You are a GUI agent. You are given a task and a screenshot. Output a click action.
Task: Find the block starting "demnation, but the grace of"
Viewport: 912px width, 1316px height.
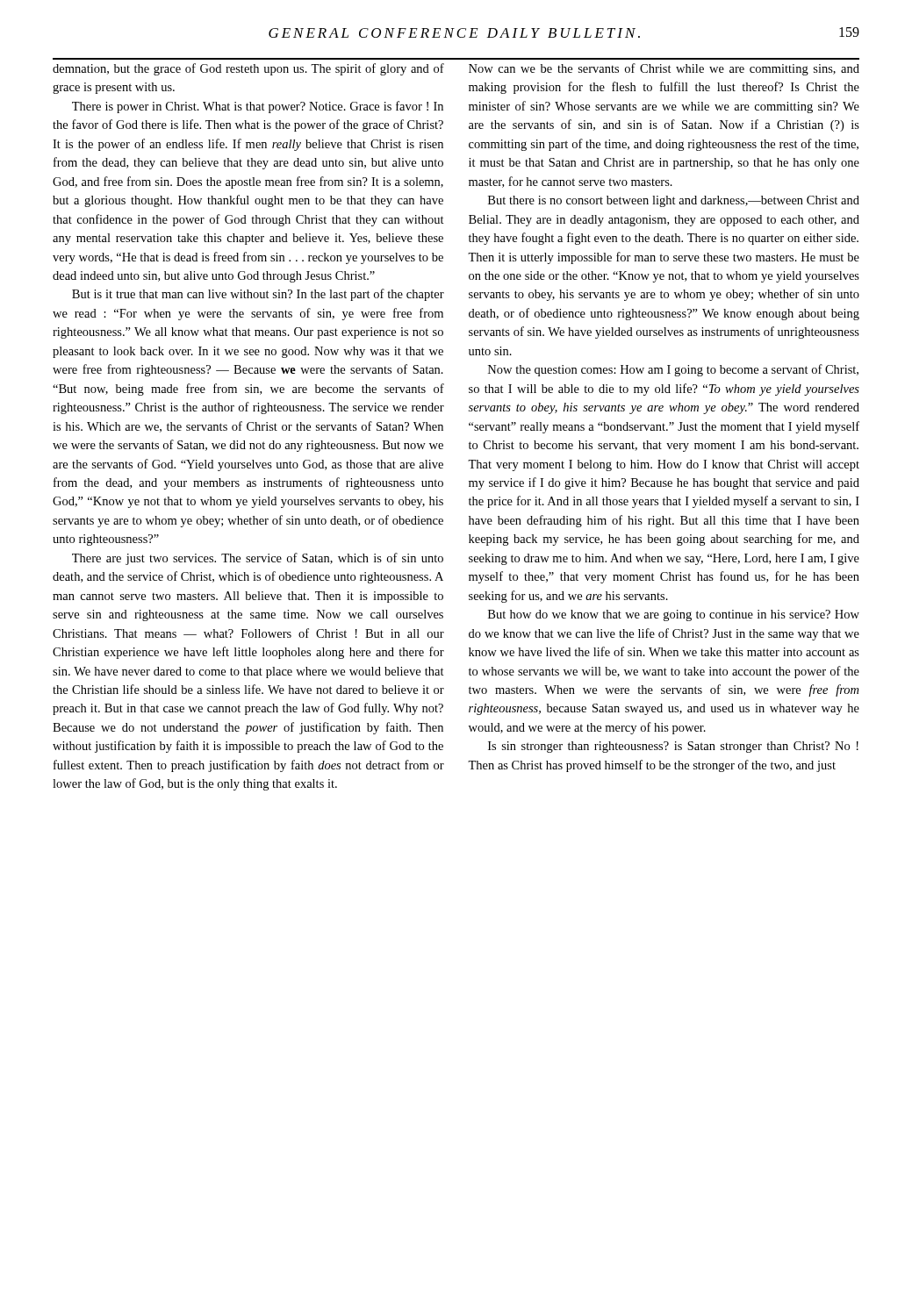tap(248, 427)
